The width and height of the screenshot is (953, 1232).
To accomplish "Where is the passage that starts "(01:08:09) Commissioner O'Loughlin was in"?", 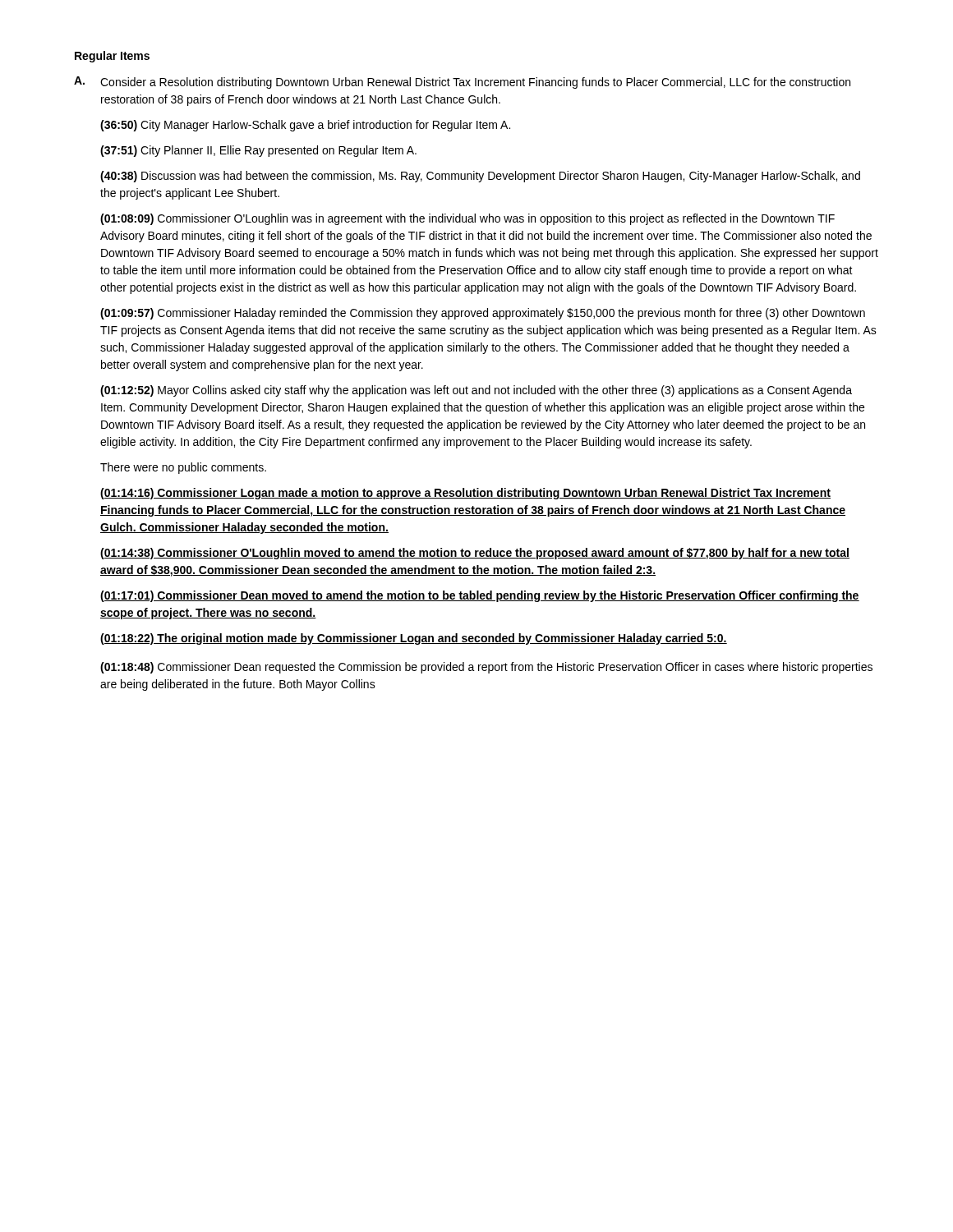I will [489, 253].
